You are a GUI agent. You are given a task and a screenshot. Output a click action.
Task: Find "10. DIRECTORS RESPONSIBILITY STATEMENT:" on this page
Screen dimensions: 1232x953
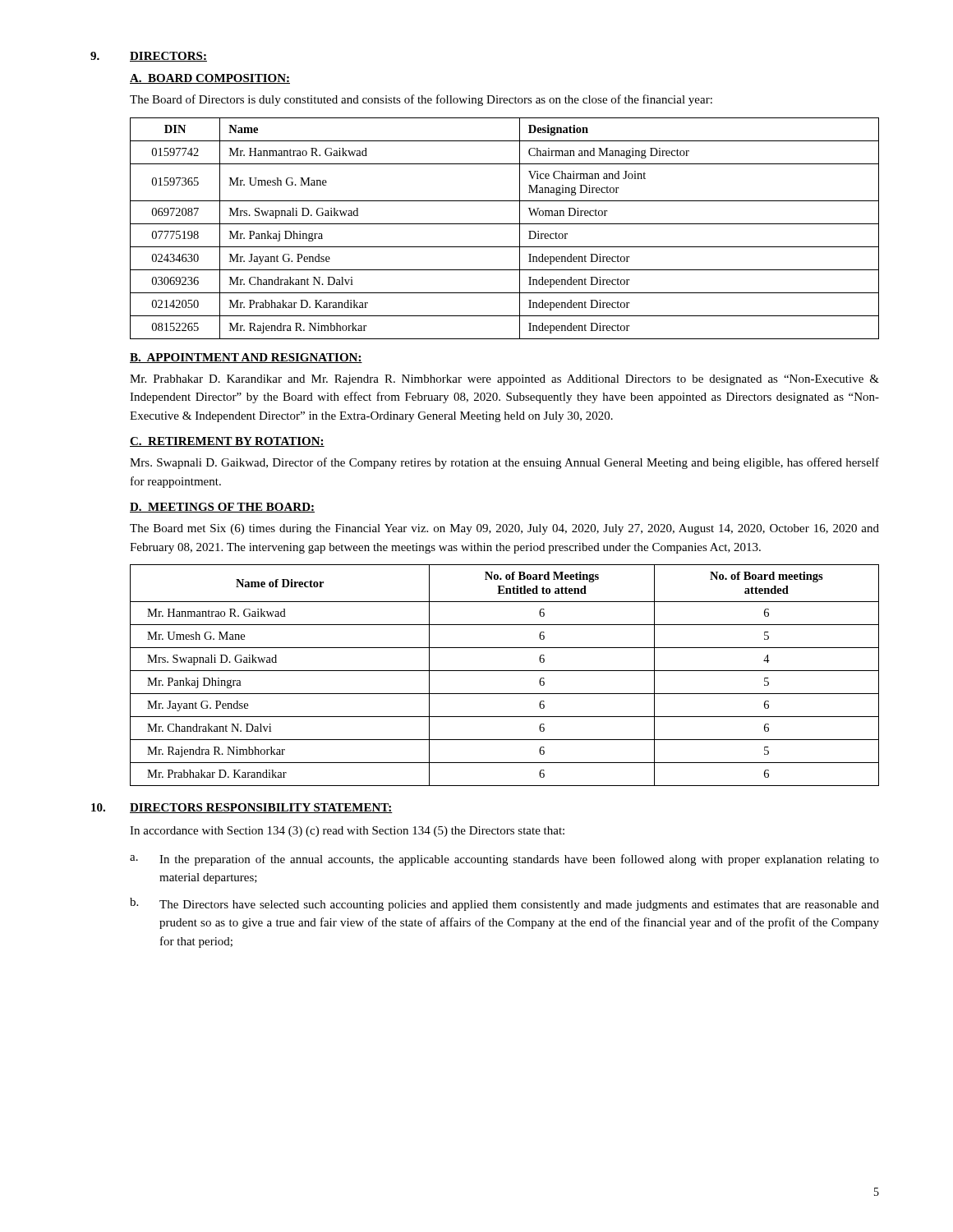[241, 808]
